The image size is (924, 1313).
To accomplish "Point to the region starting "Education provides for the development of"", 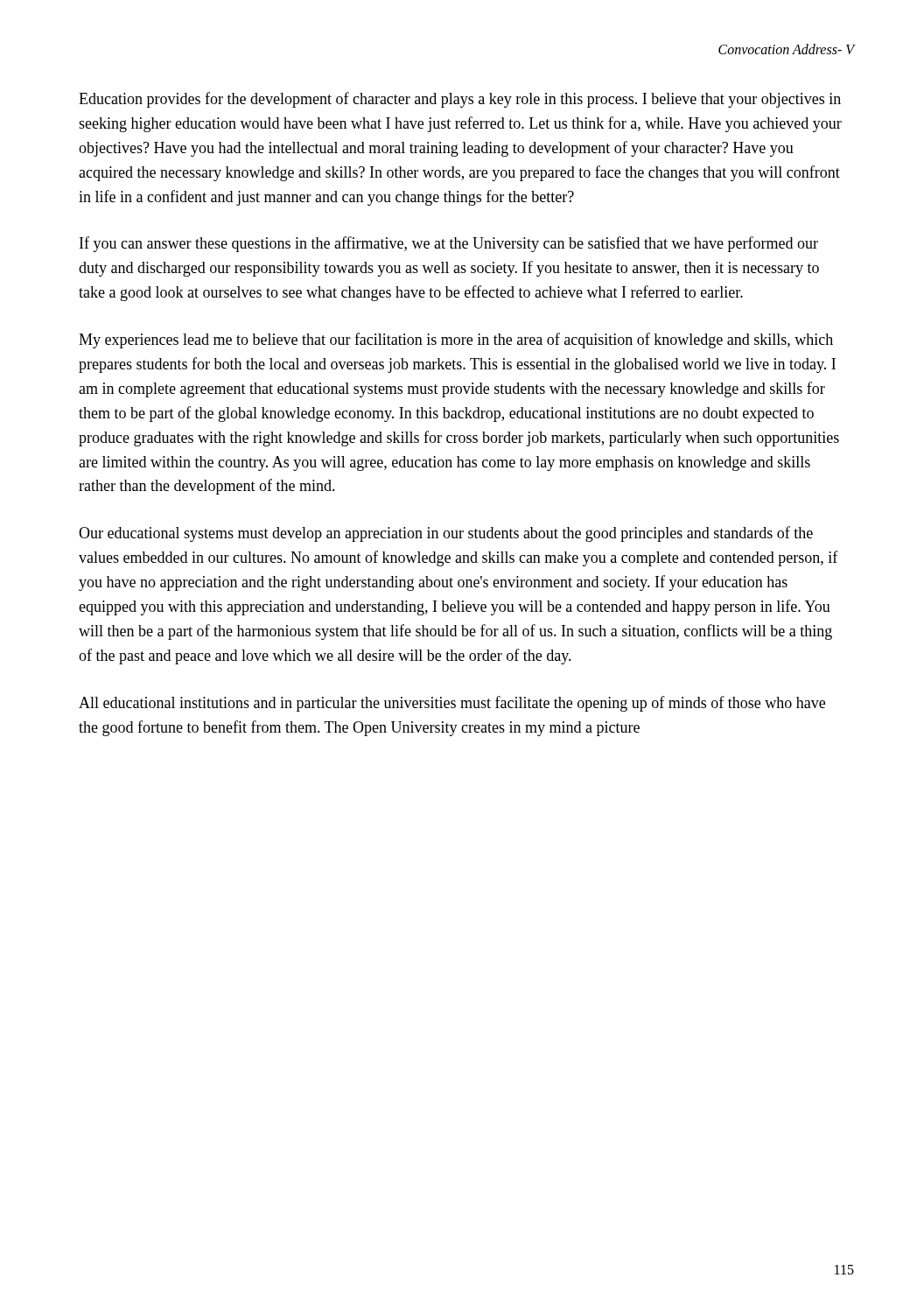I will (x=460, y=148).
